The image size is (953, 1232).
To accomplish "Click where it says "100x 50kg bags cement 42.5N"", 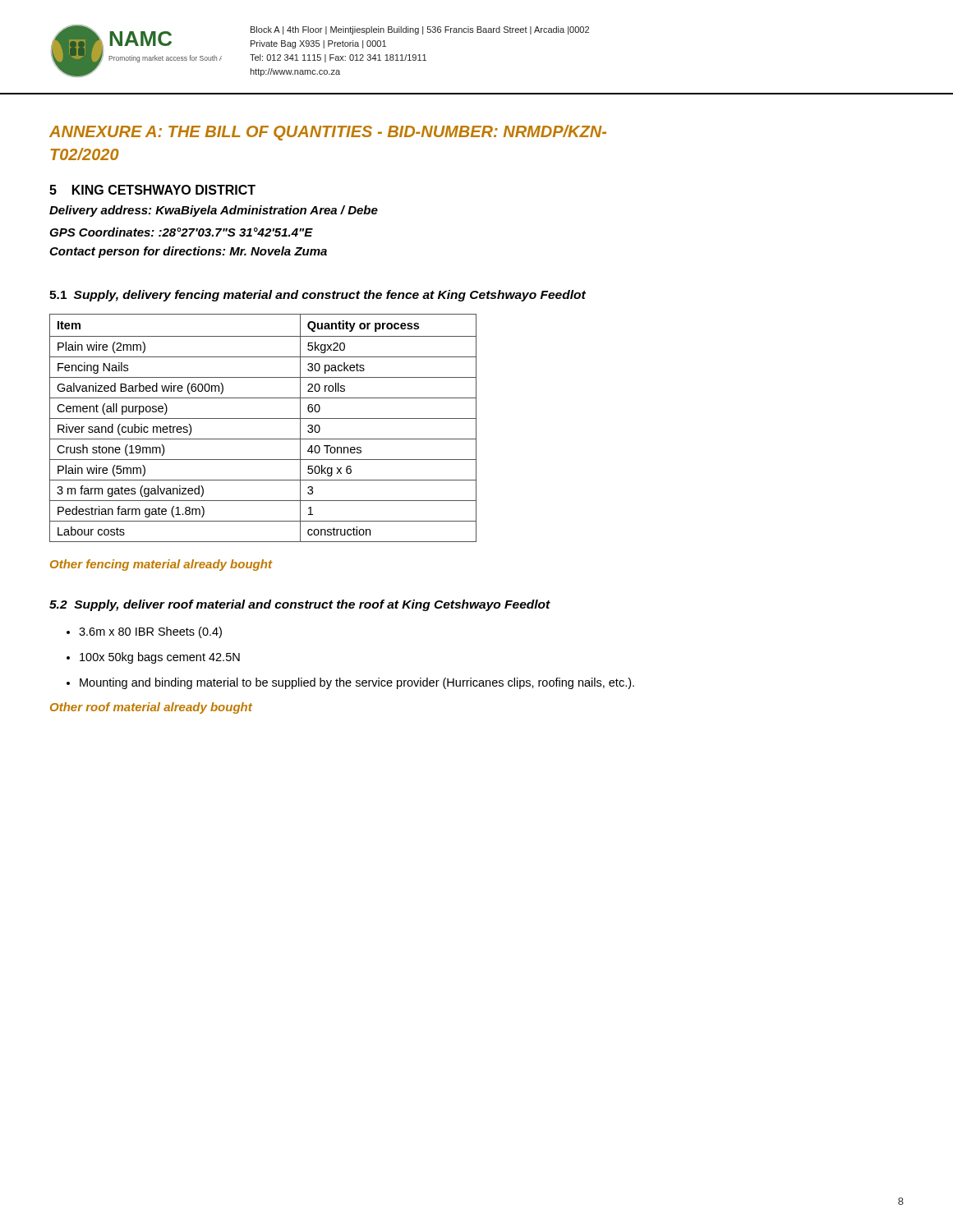I will click(x=160, y=657).
